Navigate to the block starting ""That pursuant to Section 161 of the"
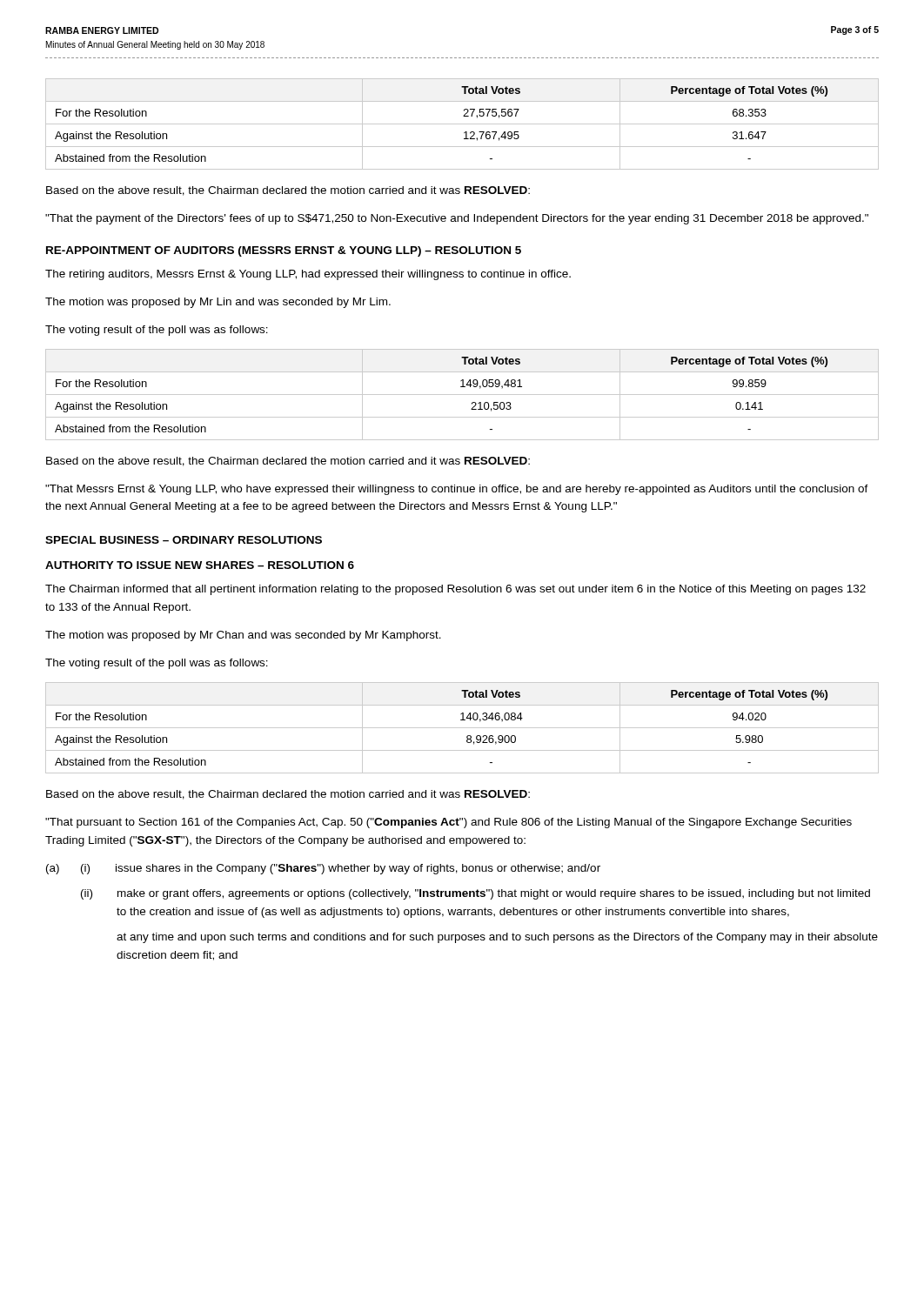 pyautogui.click(x=449, y=831)
